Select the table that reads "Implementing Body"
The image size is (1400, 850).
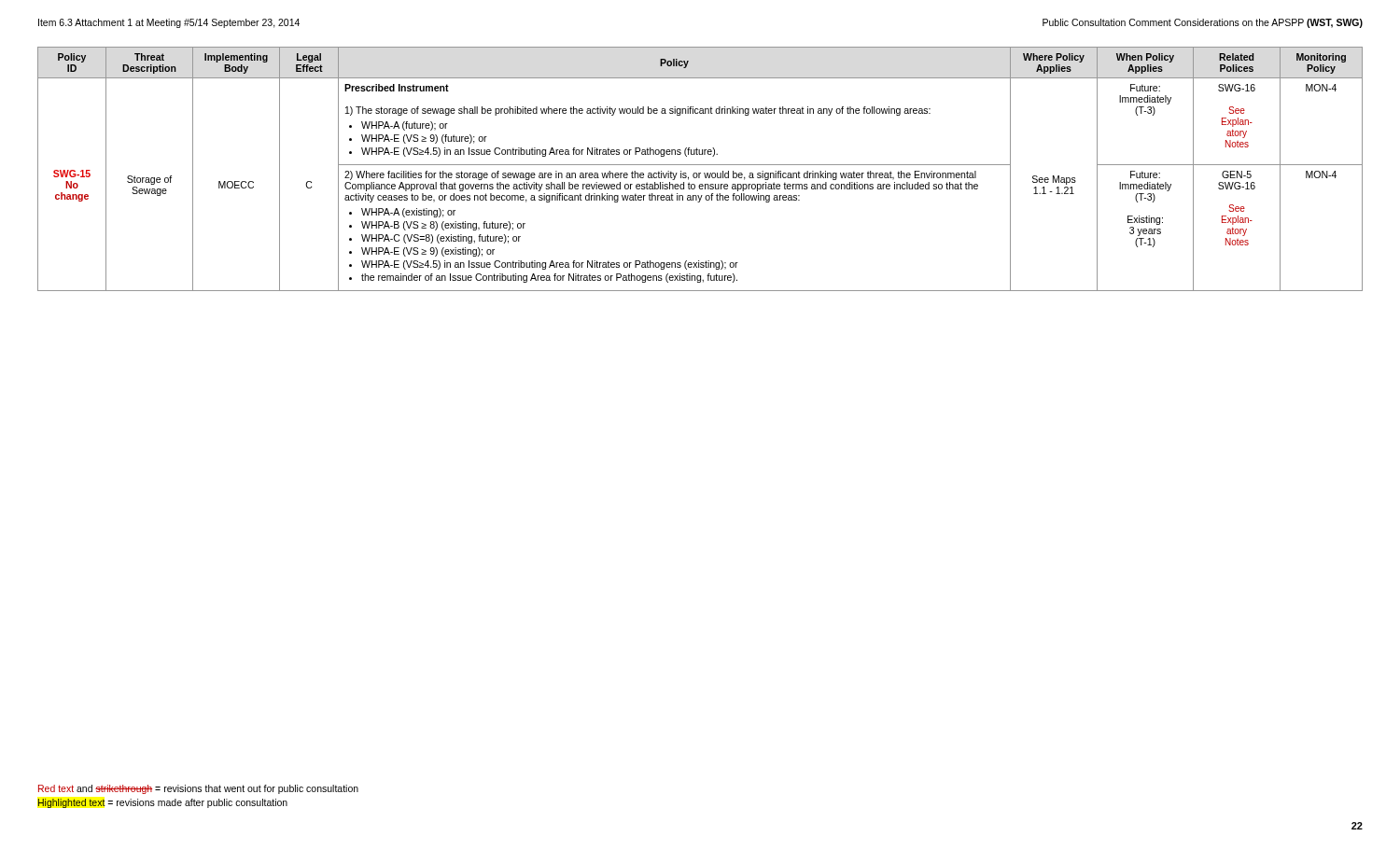(700, 169)
